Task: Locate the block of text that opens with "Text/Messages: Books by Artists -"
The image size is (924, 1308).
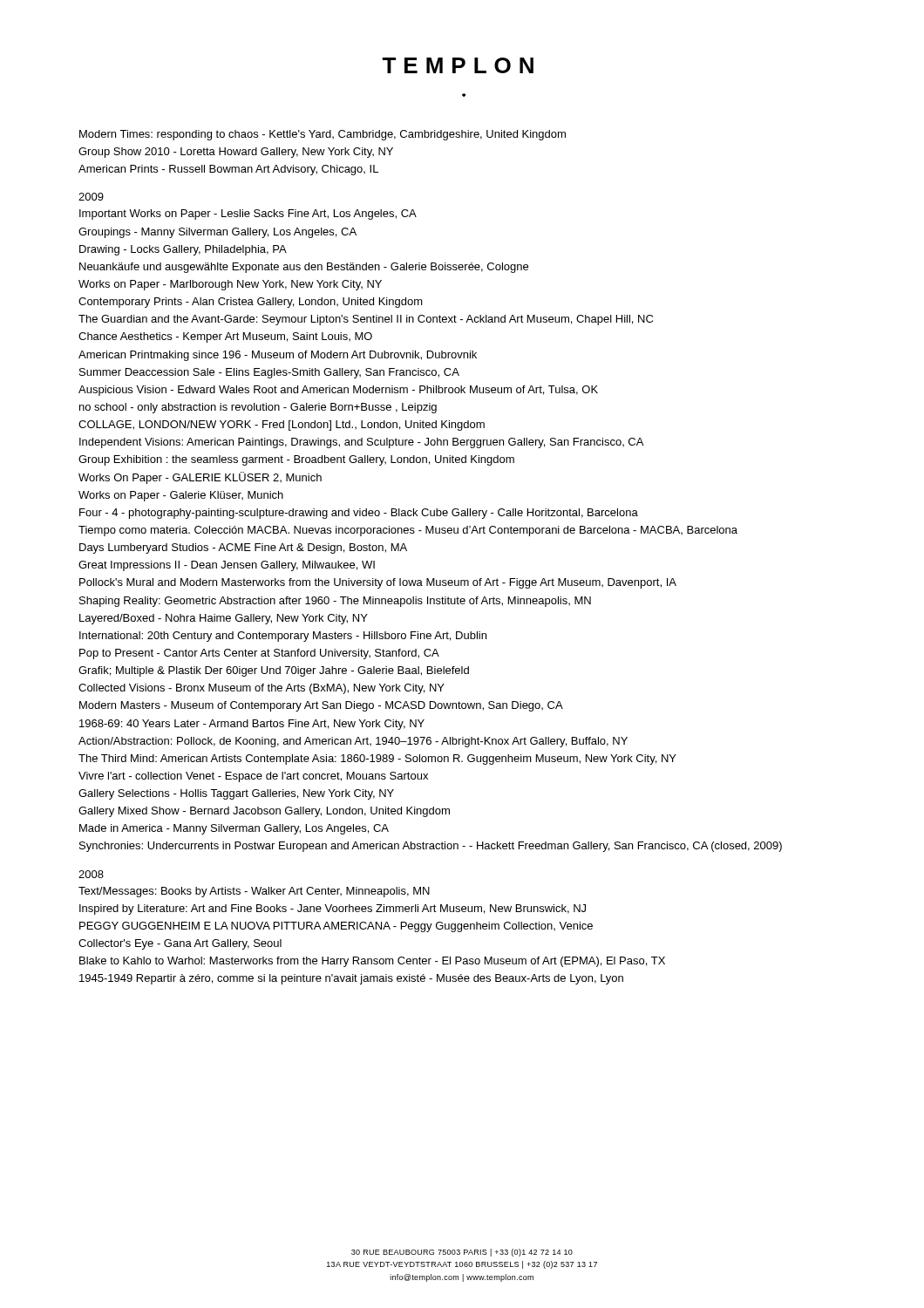Action: tap(462, 935)
